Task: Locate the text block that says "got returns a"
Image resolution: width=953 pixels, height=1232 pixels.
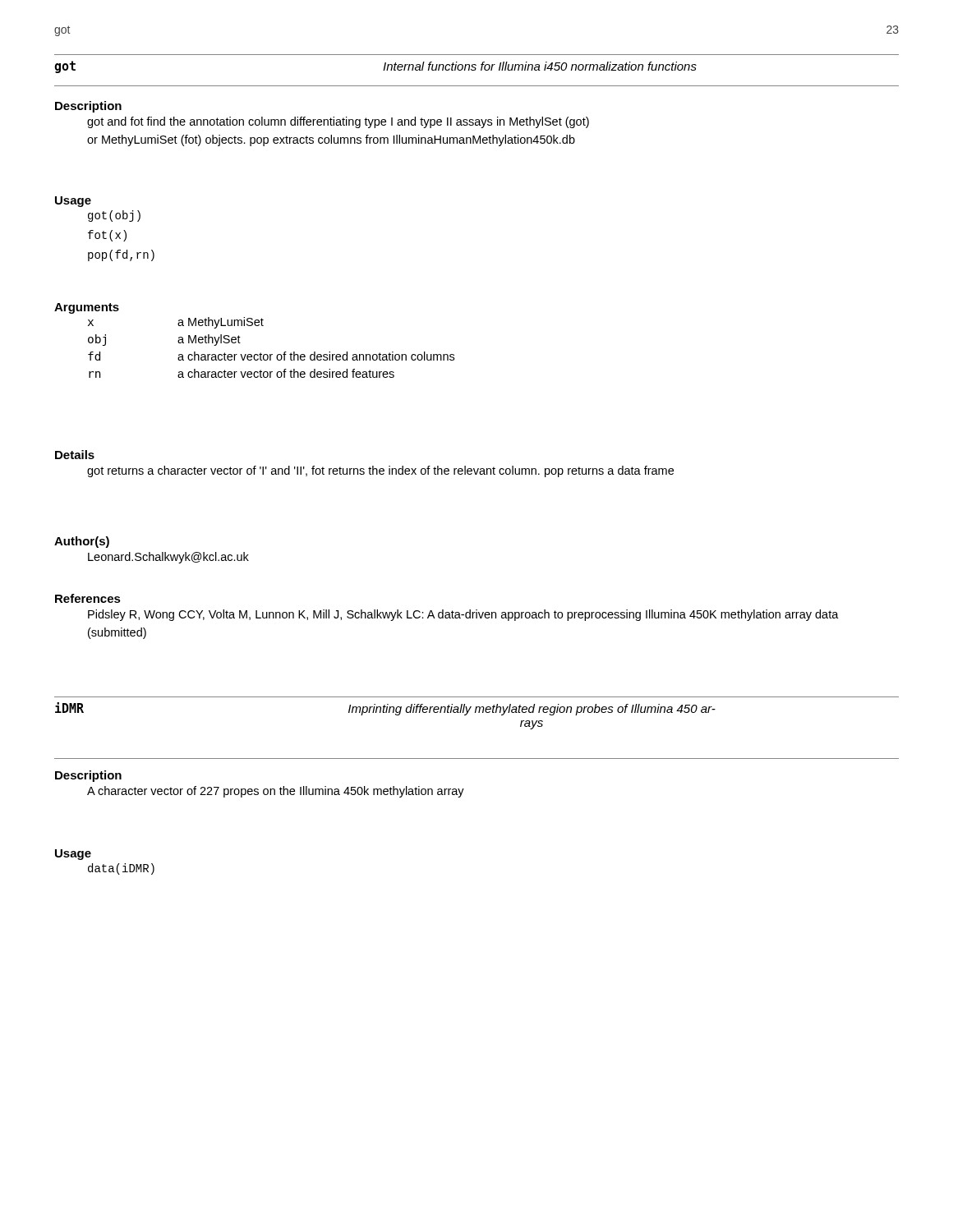Action: click(x=381, y=471)
